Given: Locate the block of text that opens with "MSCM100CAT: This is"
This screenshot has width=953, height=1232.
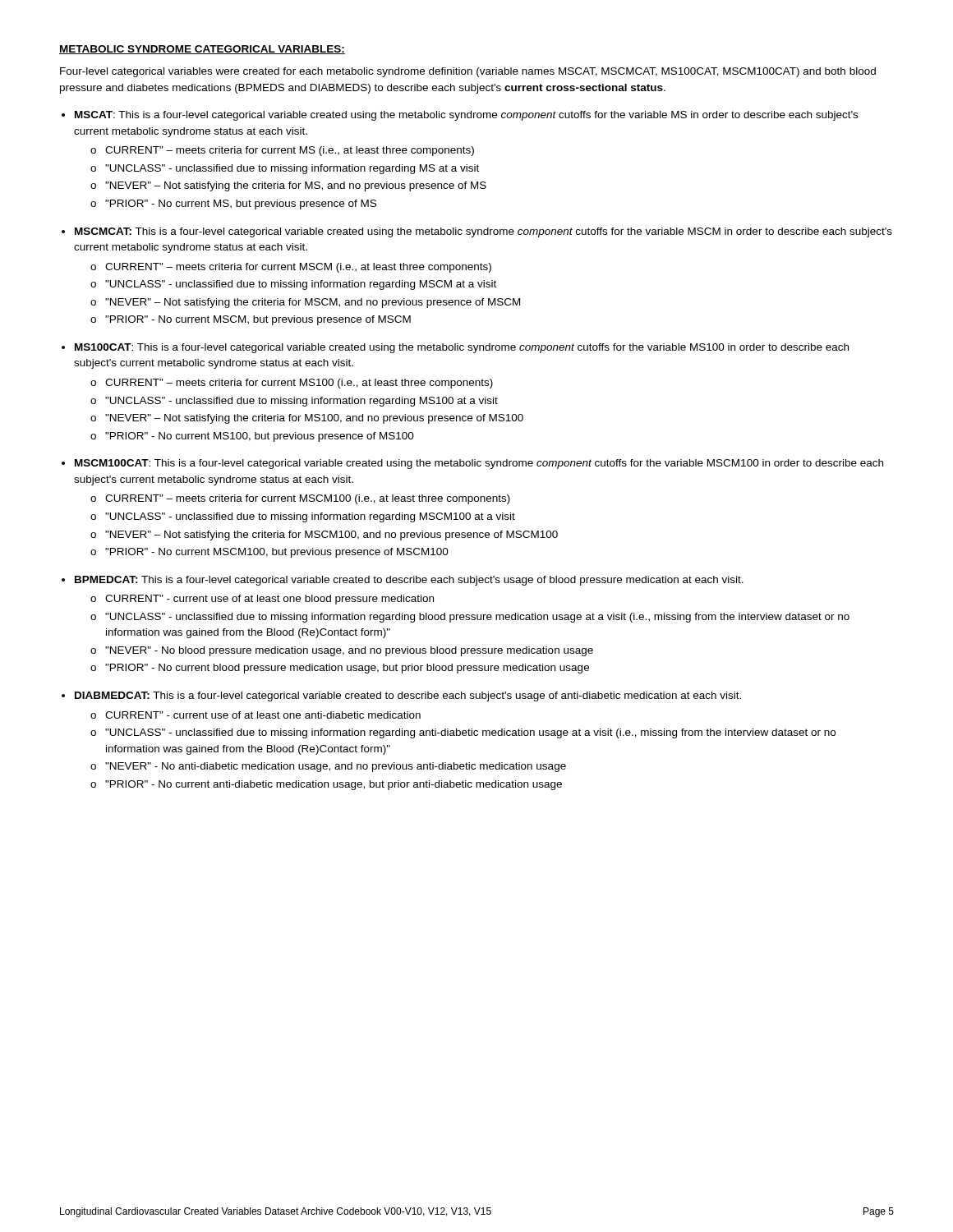Looking at the screenshot, I should (x=484, y=508).
